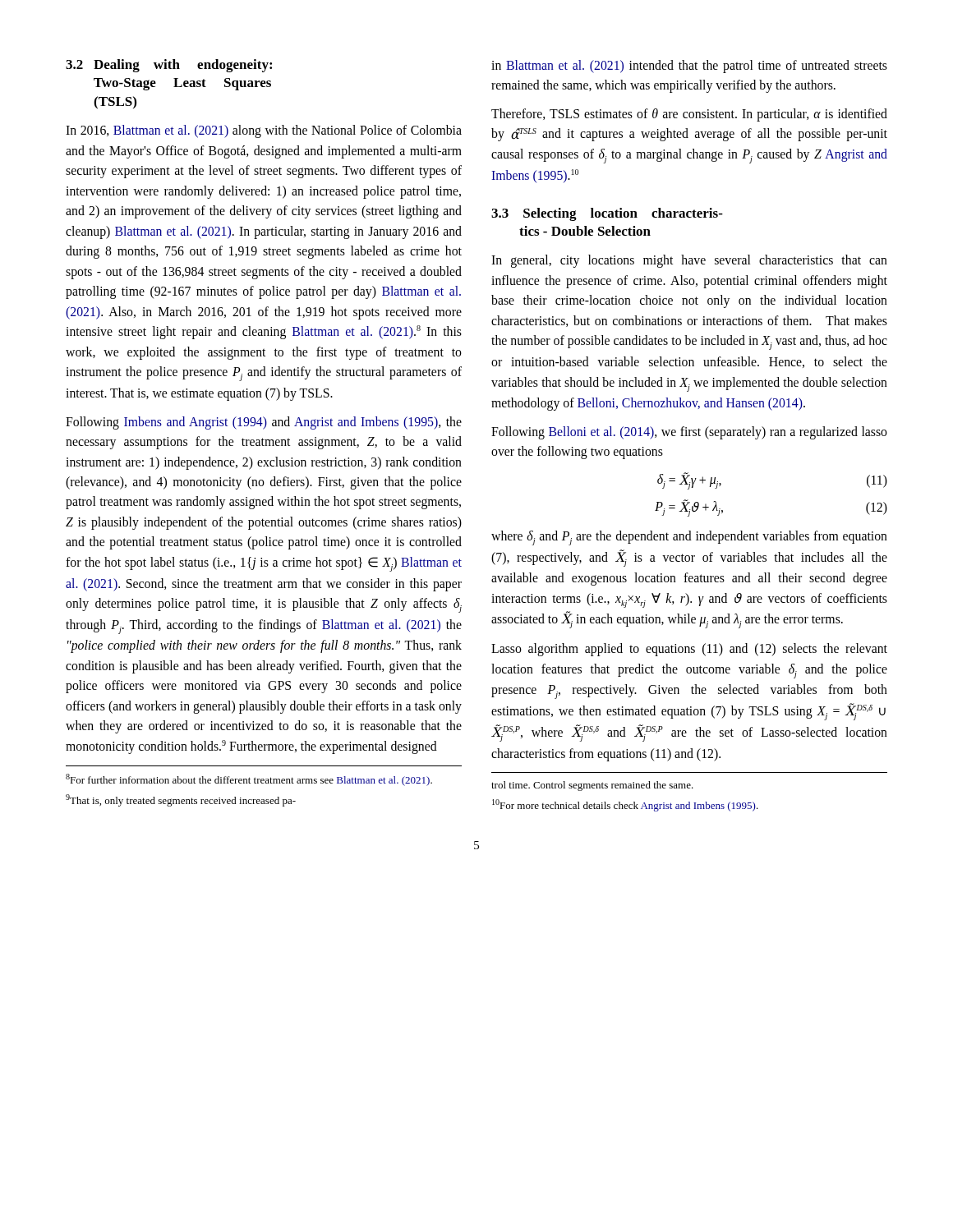
Task: Click the passage that begins "Following Imbens and"
Action: tap(264, 584)
